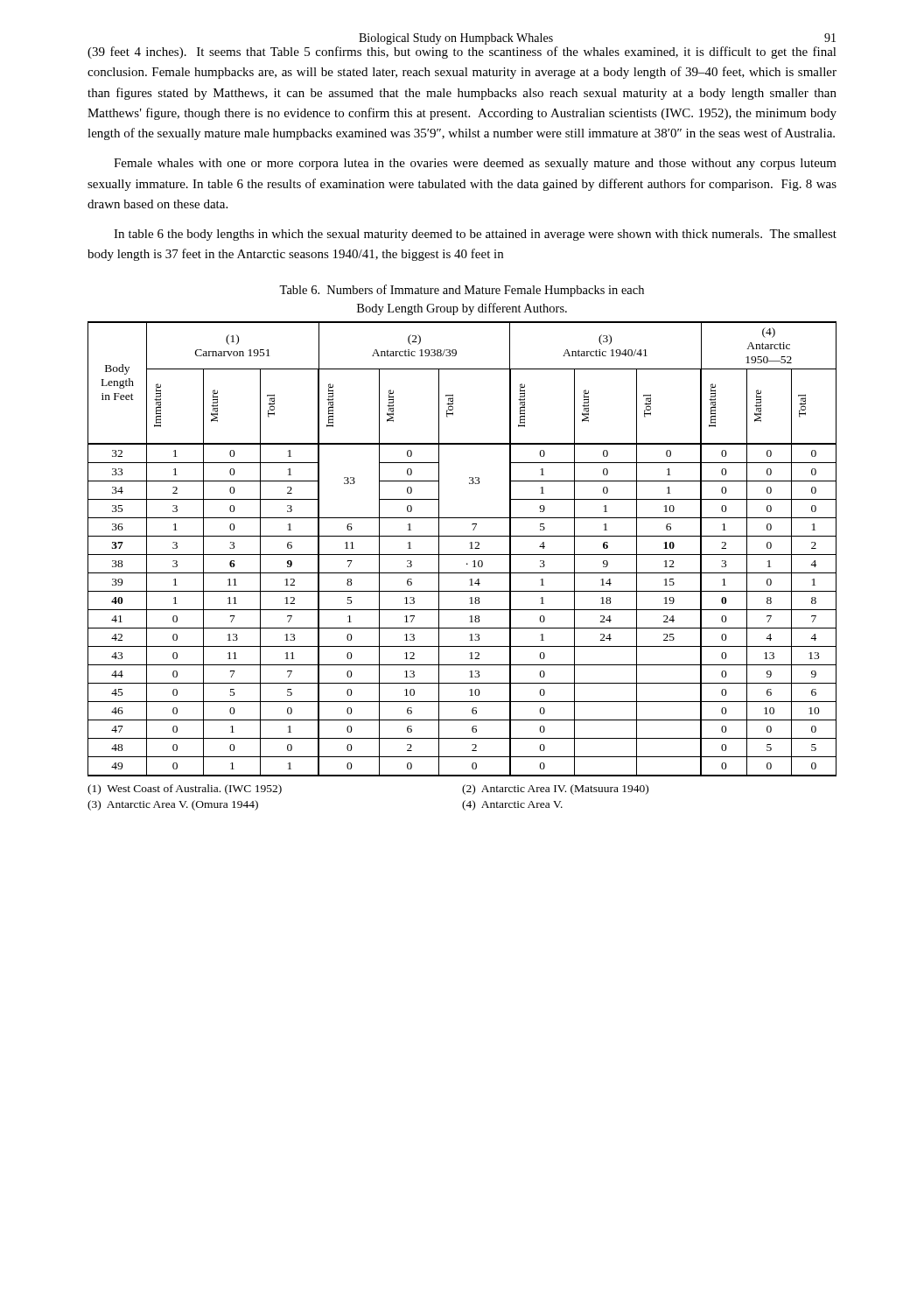This screenshot has height=1313, width=924.
Task: Click on the text block that reads "In table 6"
Action: point(462,244)
